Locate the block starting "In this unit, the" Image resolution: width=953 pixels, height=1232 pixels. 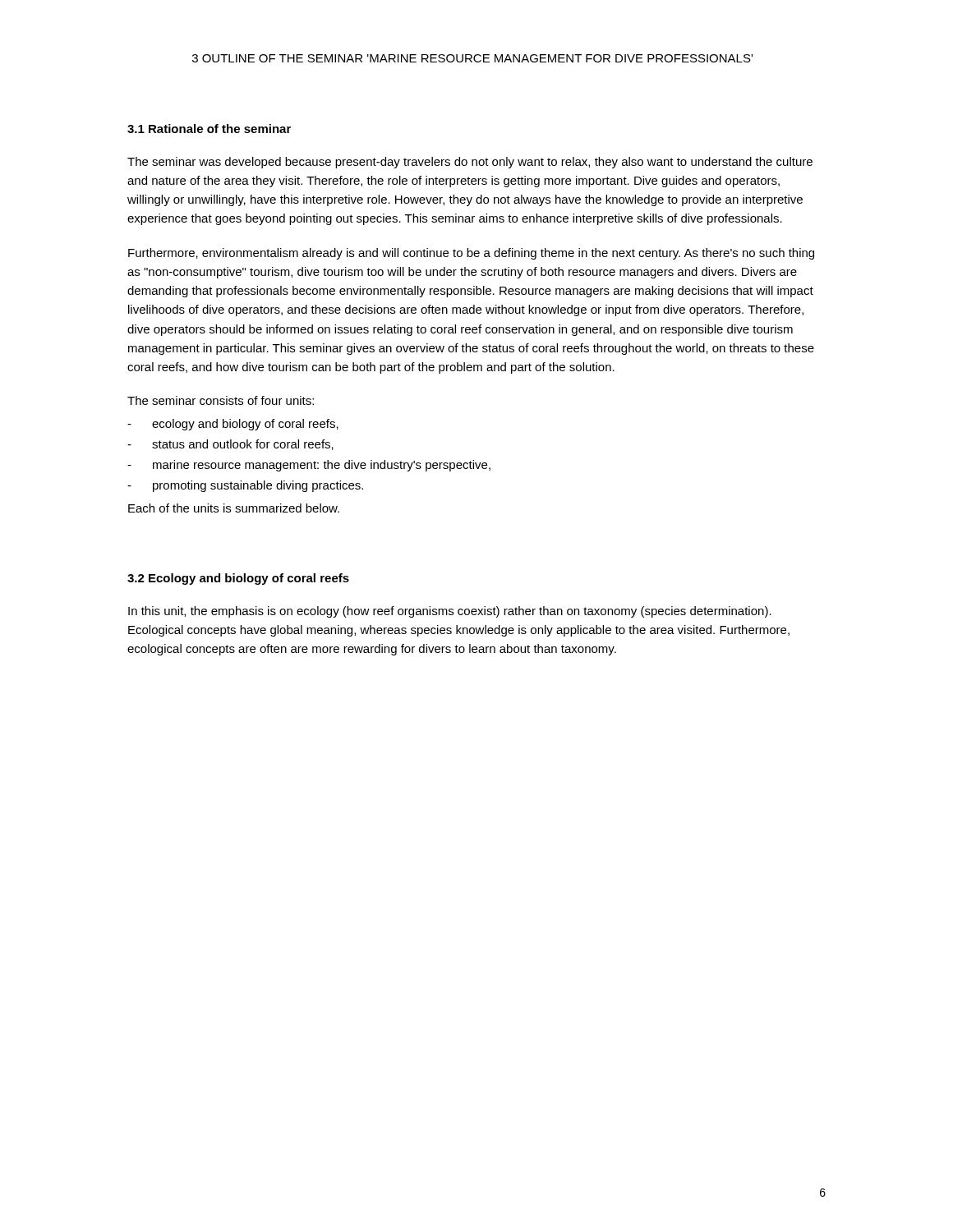(x=459, y=630)
